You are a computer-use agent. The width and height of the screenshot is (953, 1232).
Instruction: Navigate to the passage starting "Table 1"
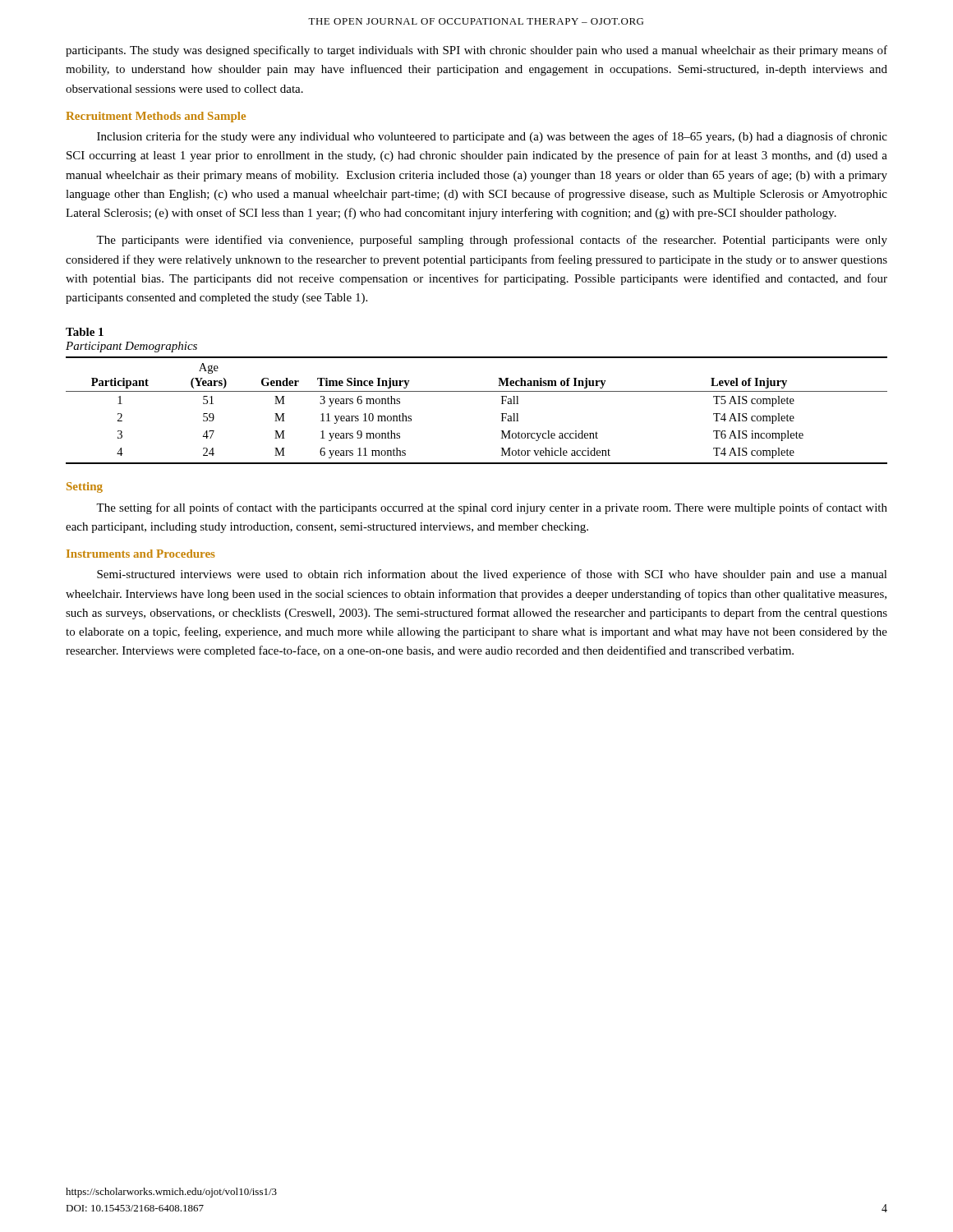pos(85,332)
